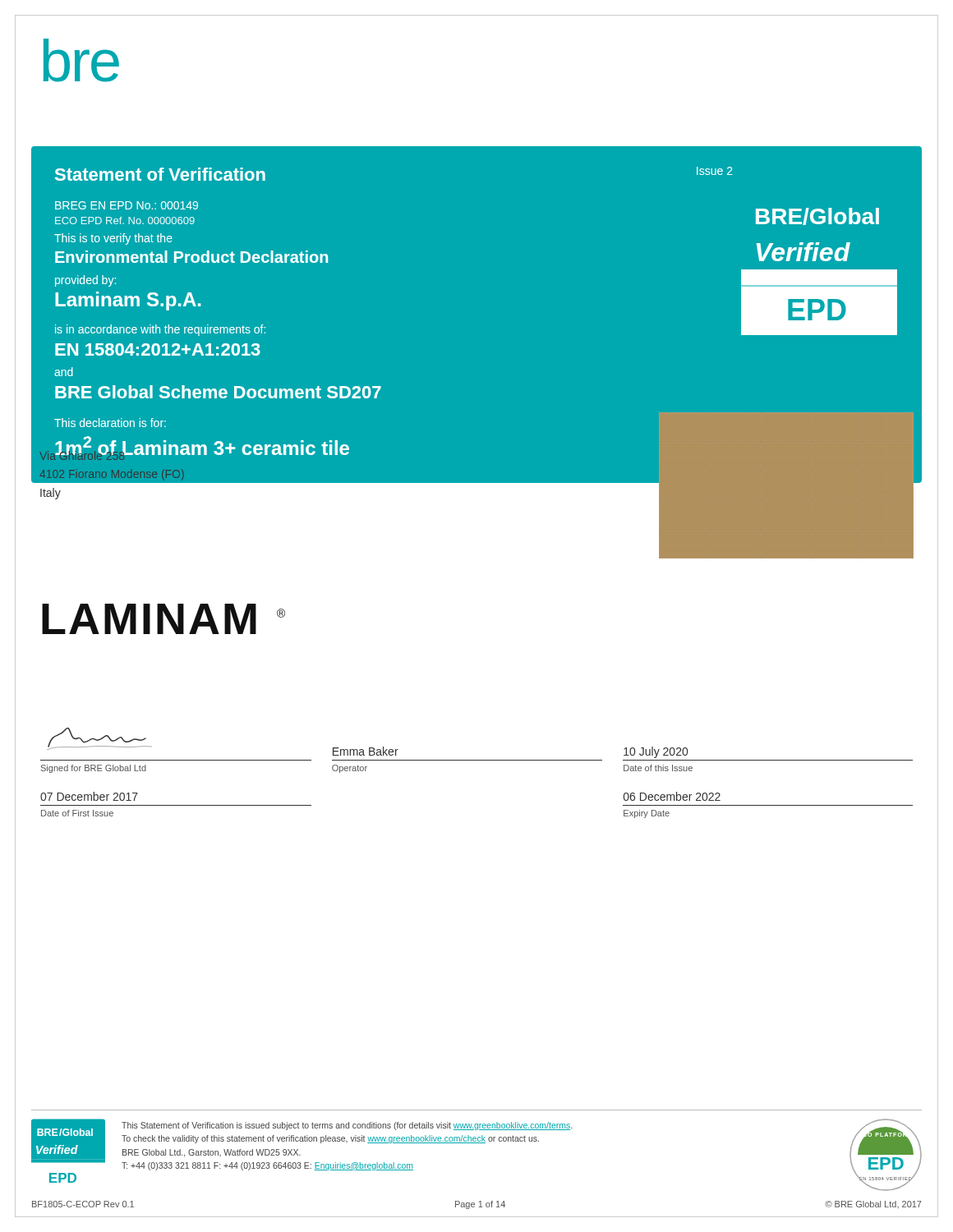The width and height of the screenshot is (953, 1232).
Task: Navigate to the text starting "Company Address Via Ghiarole 2584102"
Action: [112, 464]
